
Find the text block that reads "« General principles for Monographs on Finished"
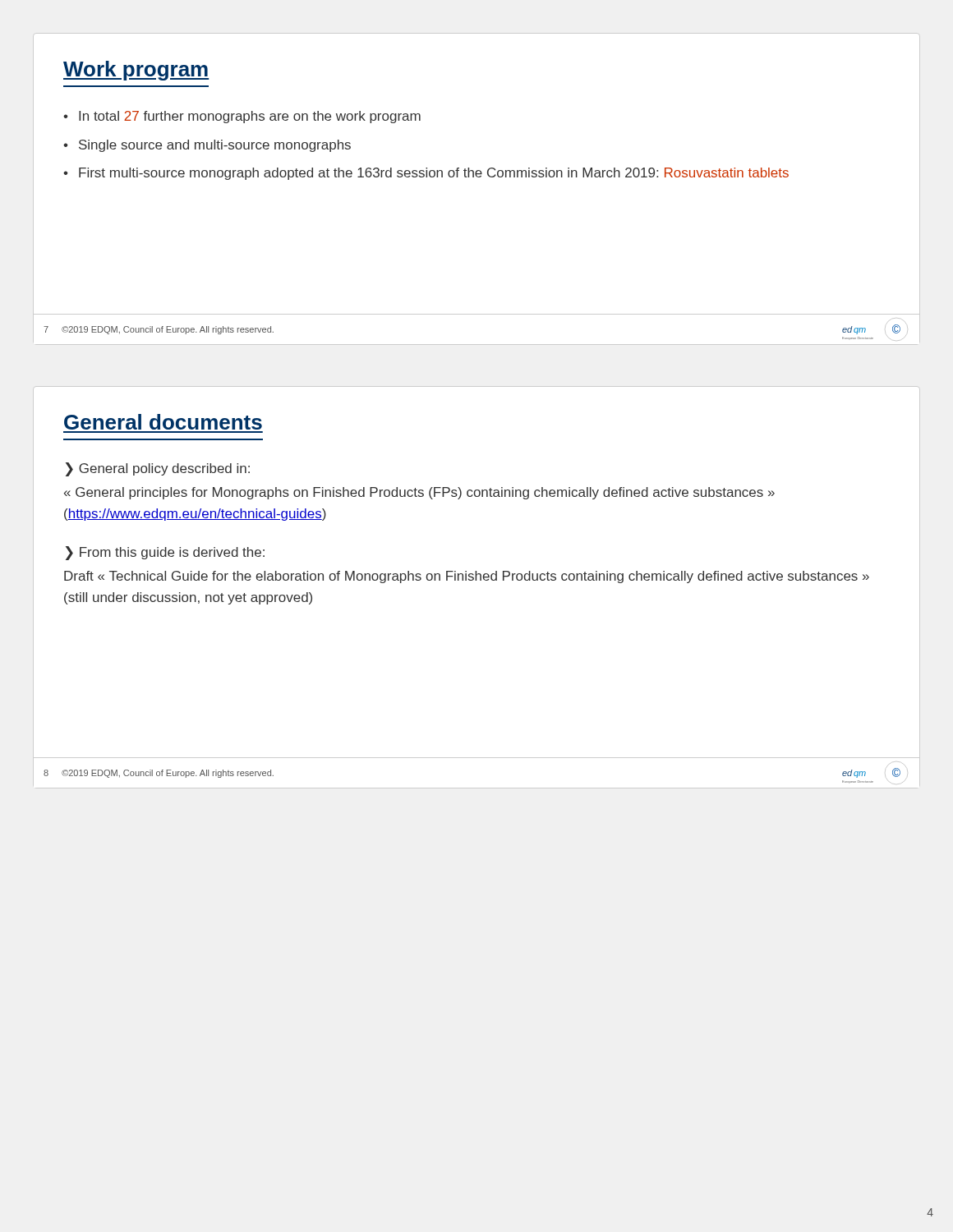click(x=419, y=503)
